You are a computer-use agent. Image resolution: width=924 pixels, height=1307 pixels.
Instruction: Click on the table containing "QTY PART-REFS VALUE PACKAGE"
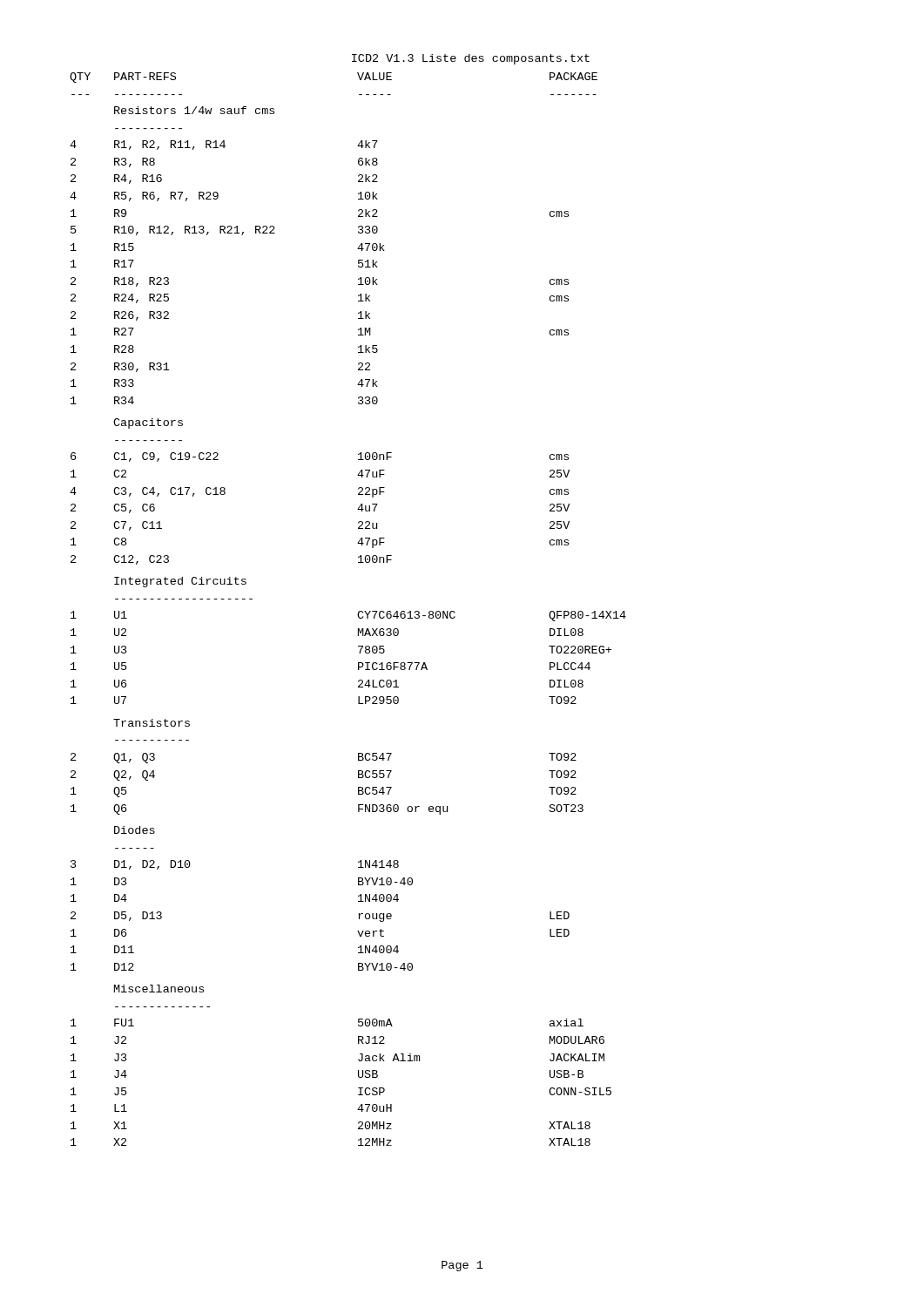(x=471, y=610)
